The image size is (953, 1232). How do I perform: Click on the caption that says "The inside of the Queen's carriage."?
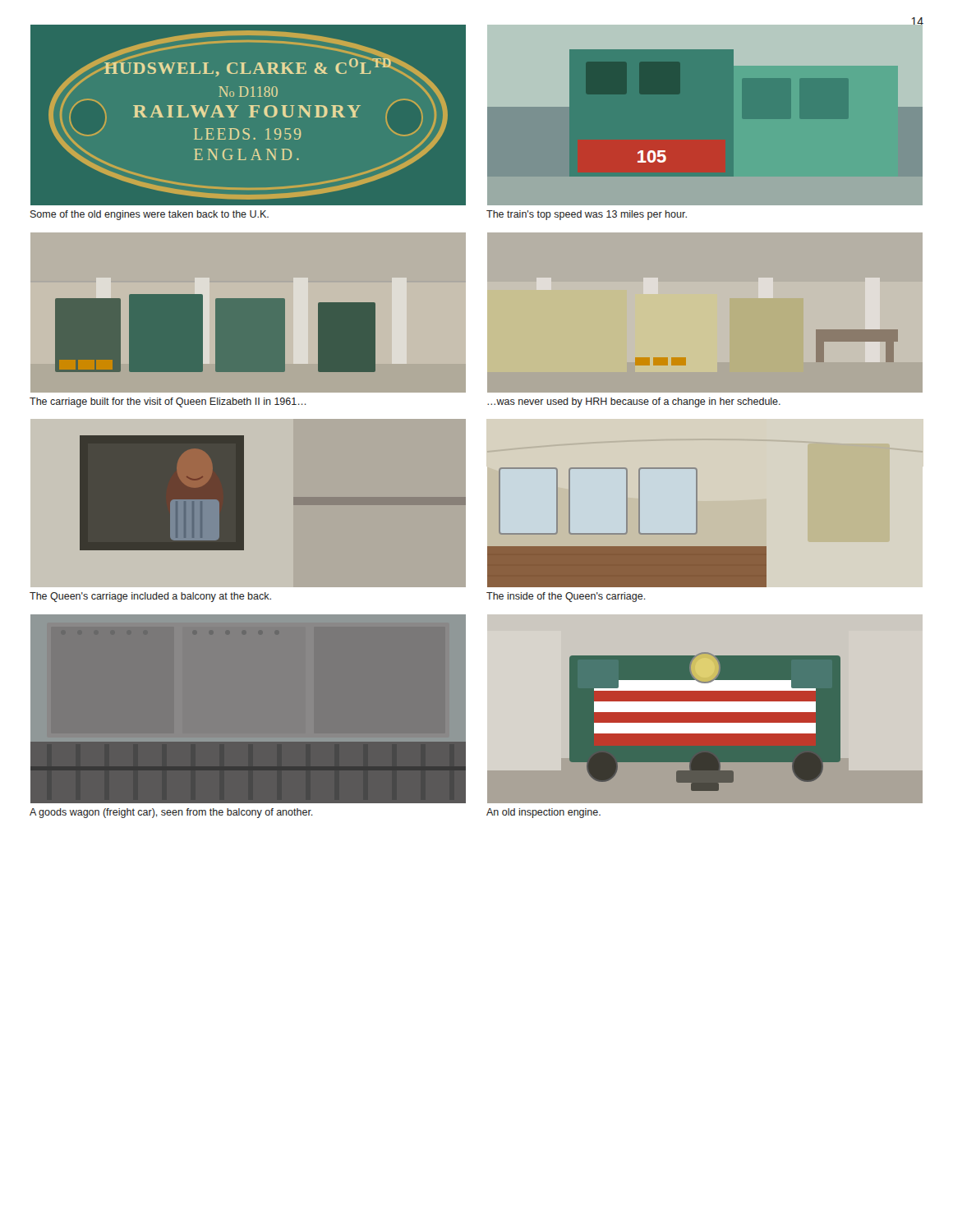coord(566,596)
